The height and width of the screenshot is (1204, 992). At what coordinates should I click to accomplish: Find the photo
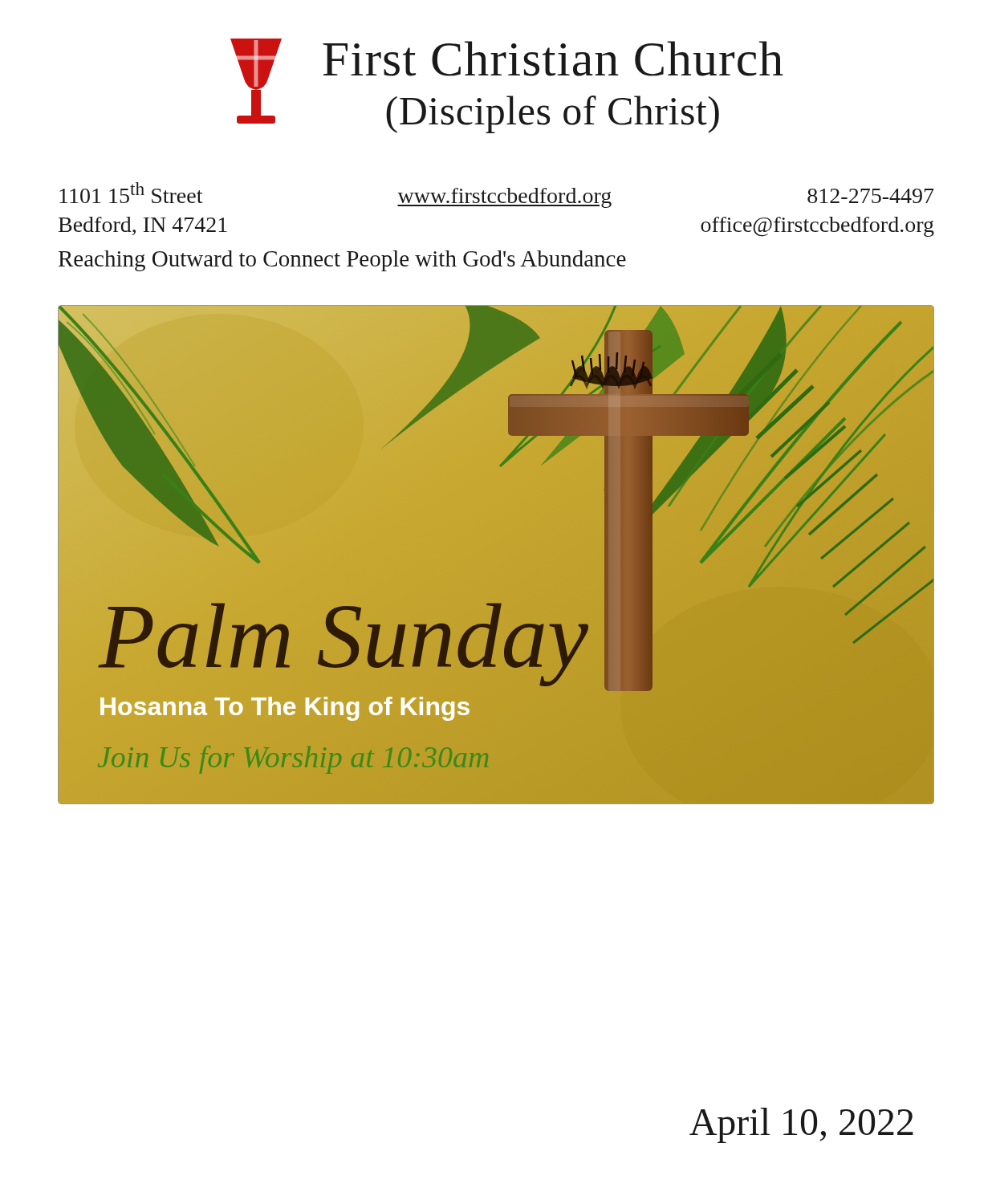click(x=496, y=555)
